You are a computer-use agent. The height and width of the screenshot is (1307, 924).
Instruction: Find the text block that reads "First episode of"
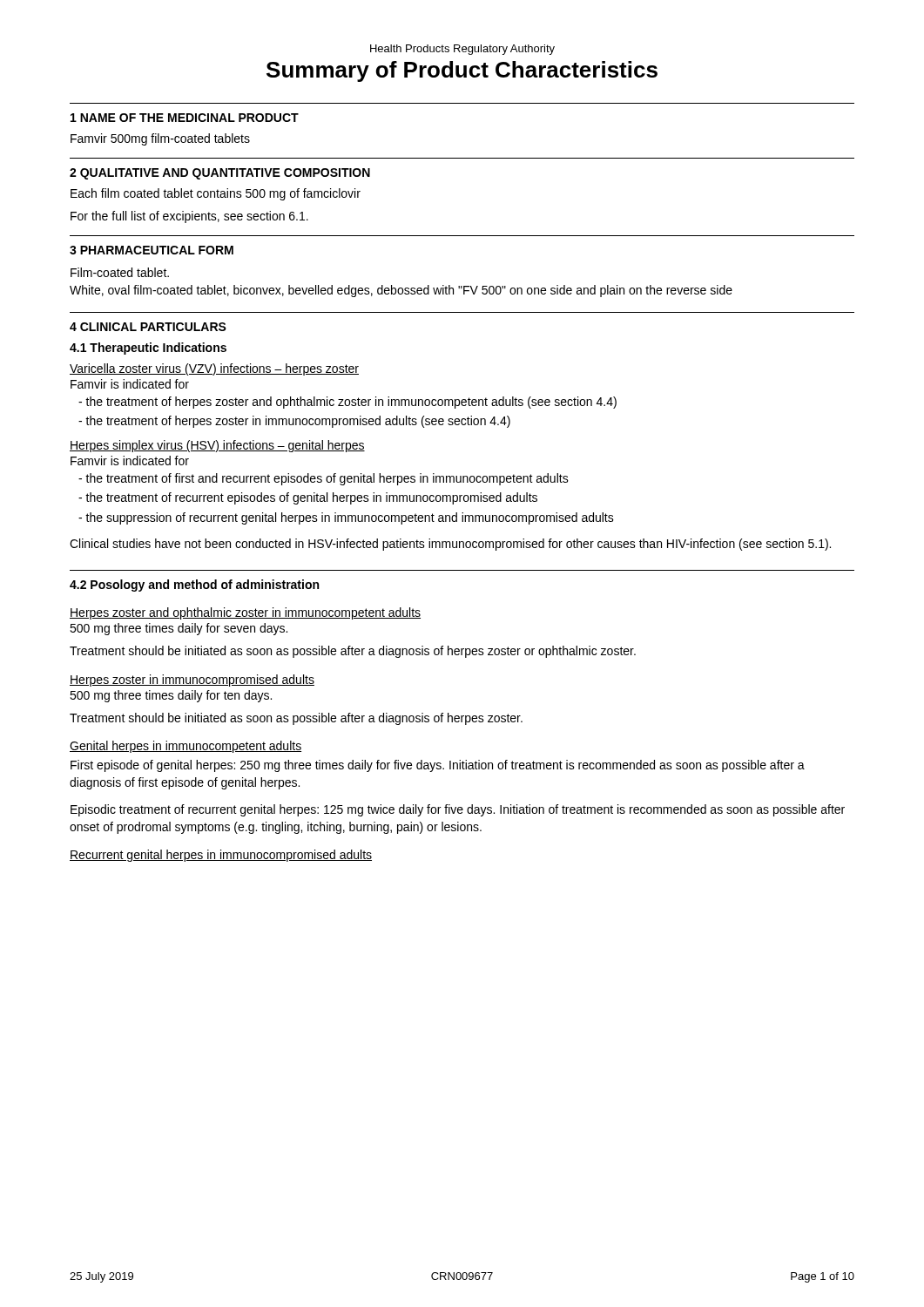437,774
